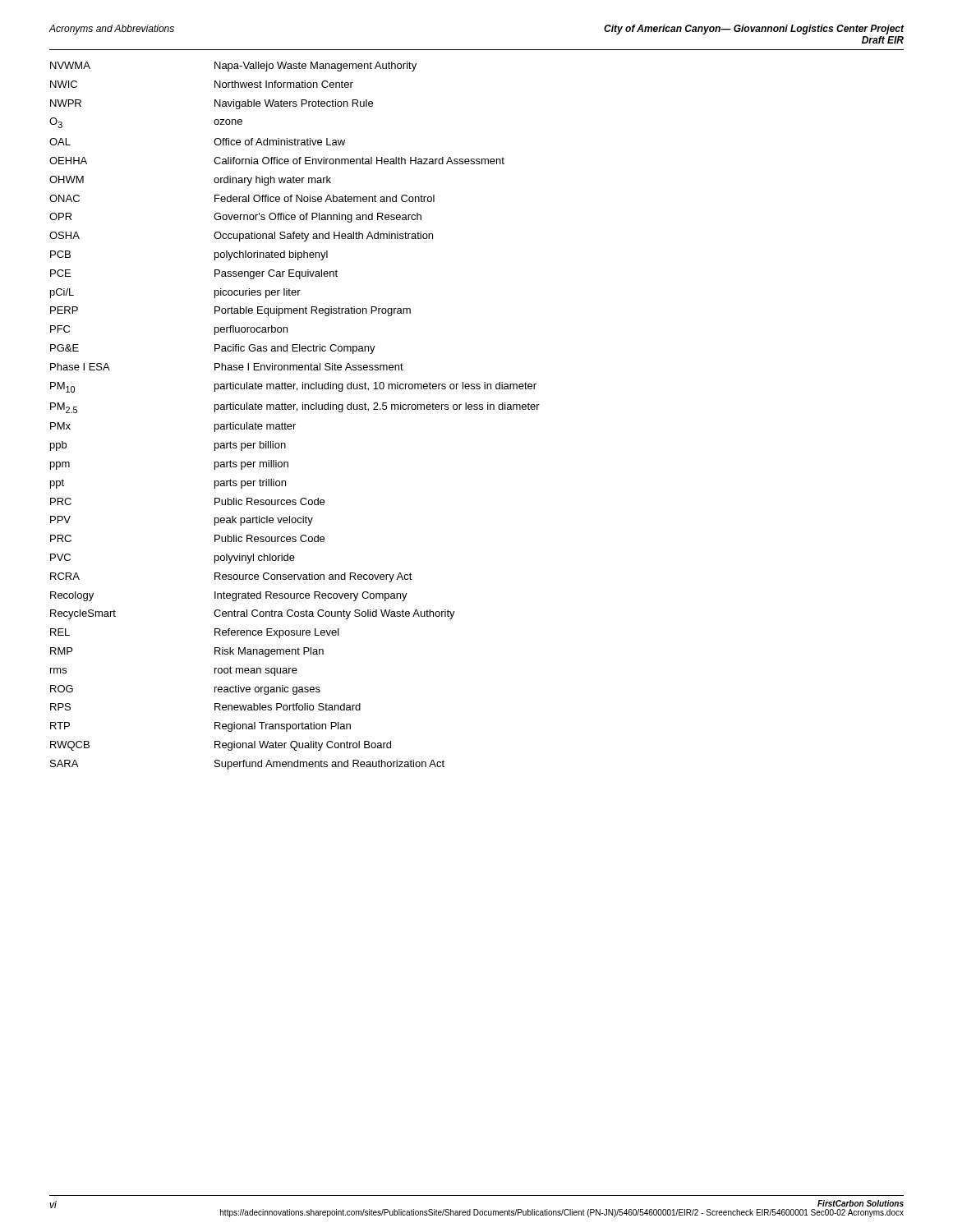
Task: Find the list item containing "RPS Renewables Portfolio Standard"
Action: coord(60,708)
